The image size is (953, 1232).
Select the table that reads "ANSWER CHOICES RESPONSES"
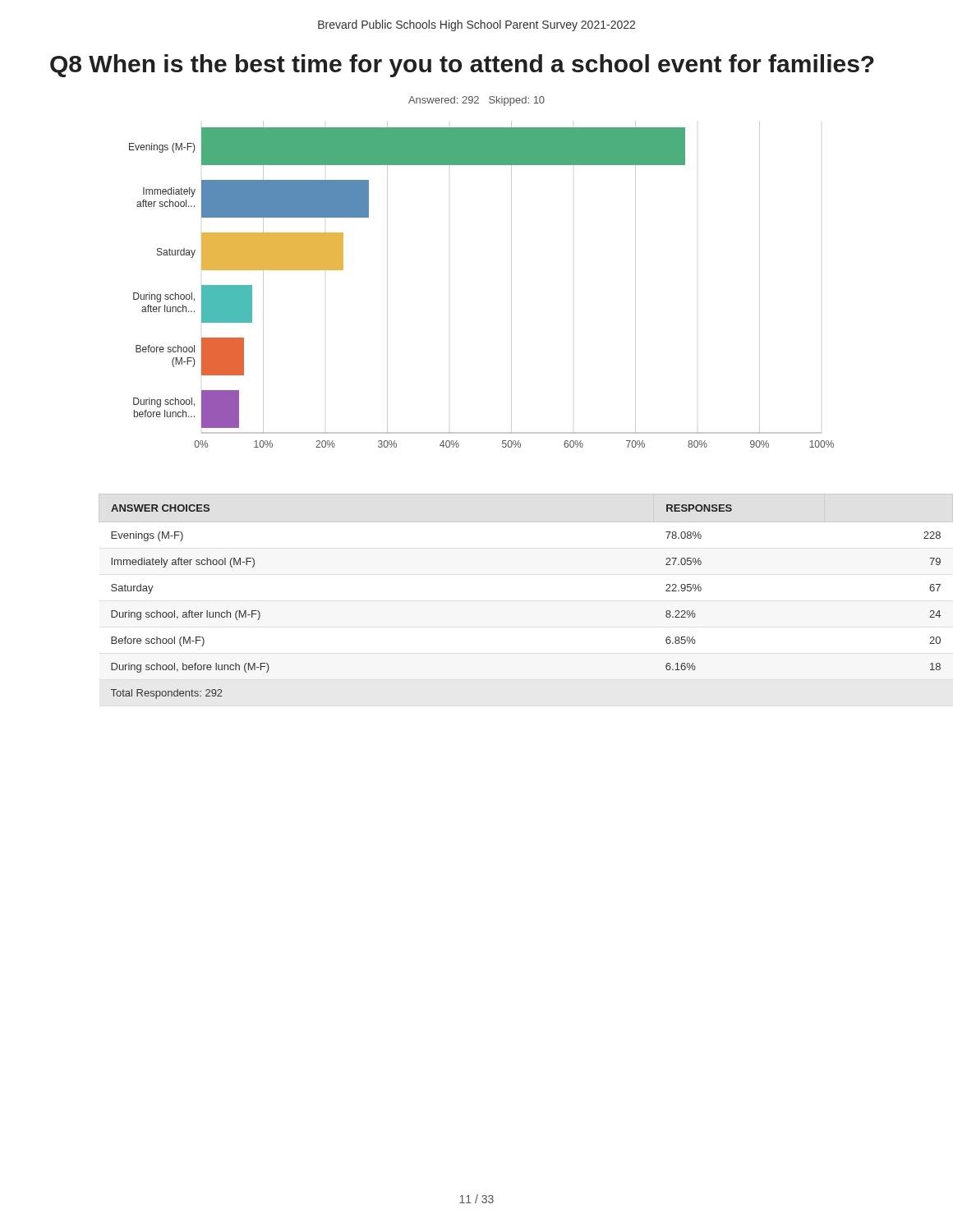coord(526,600)
